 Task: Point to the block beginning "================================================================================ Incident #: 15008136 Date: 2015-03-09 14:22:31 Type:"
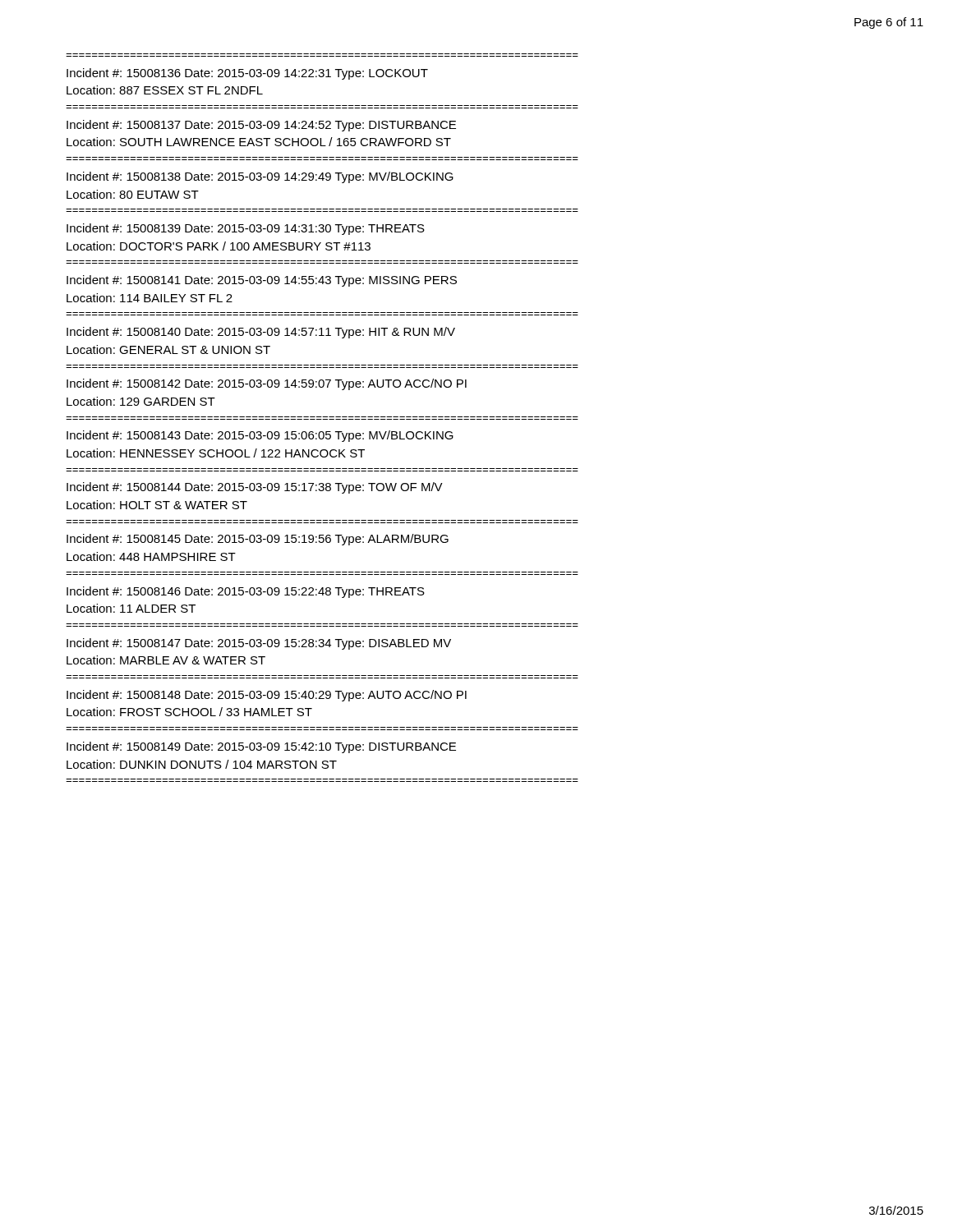pos(247,74)
